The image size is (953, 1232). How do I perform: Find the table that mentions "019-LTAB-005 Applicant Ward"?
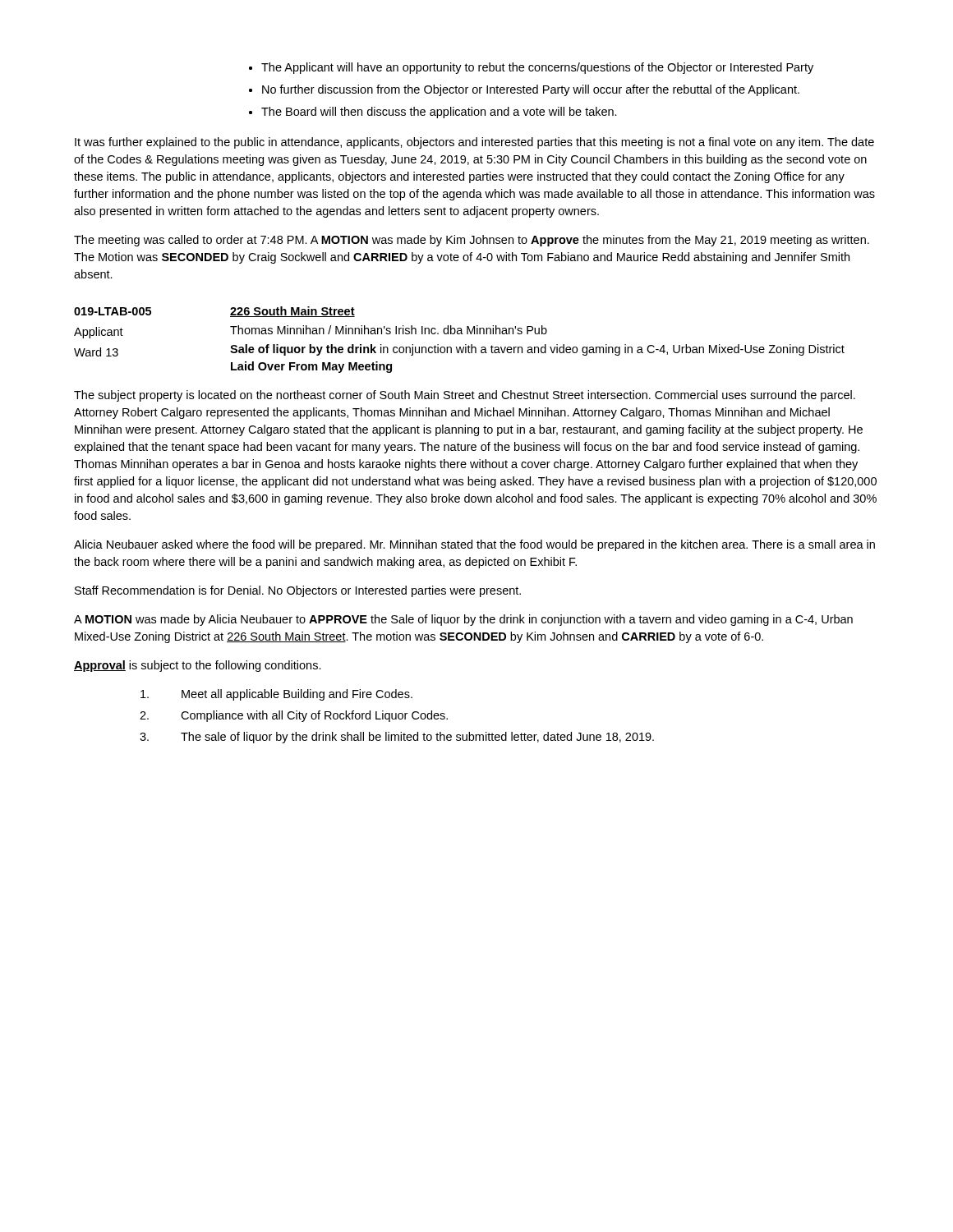(476, 339)
